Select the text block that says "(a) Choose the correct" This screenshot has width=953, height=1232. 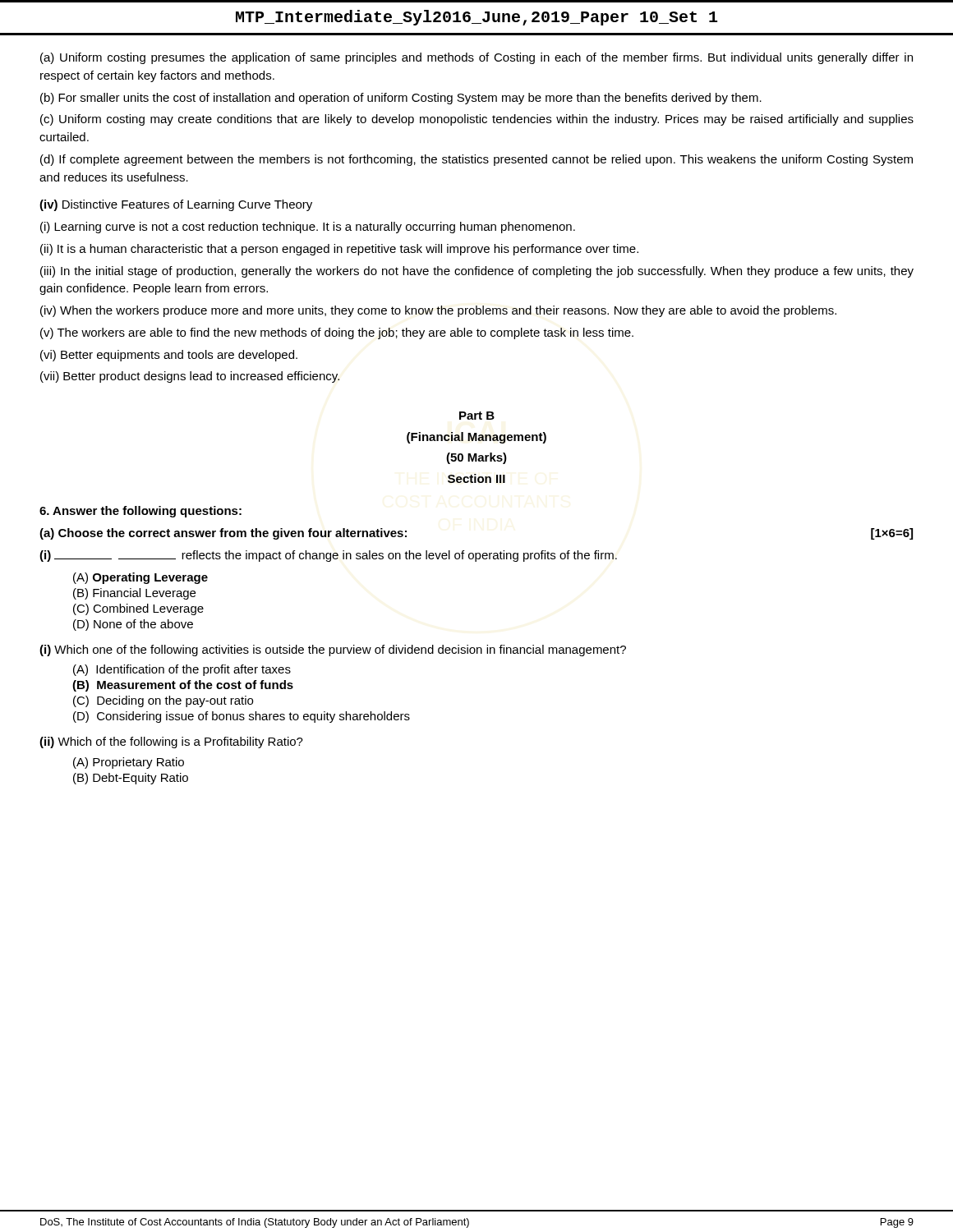(x=226, y=533)
